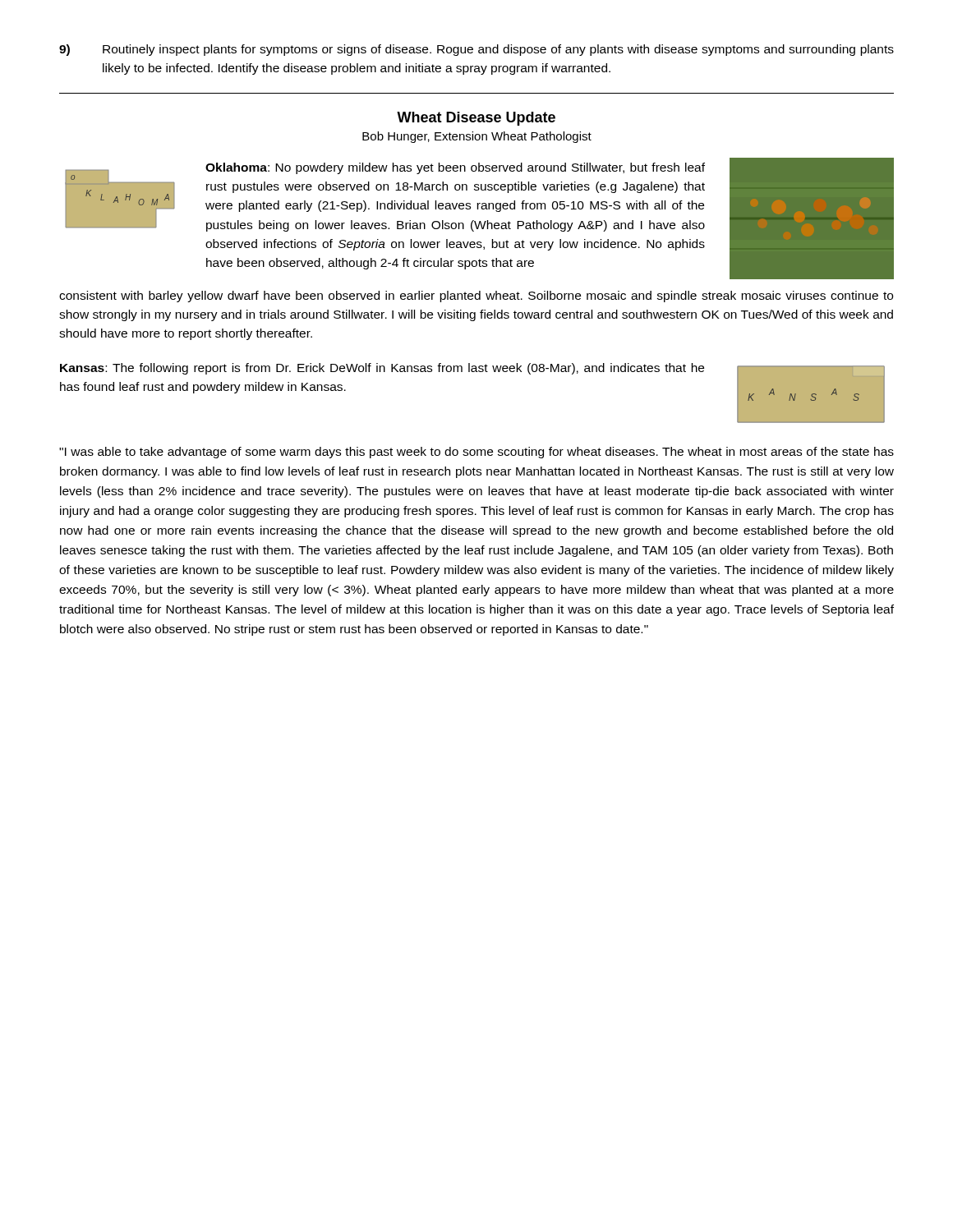
Task: Select the block starting "consistent with barley yellow"
Action: (x=476, y=314)
